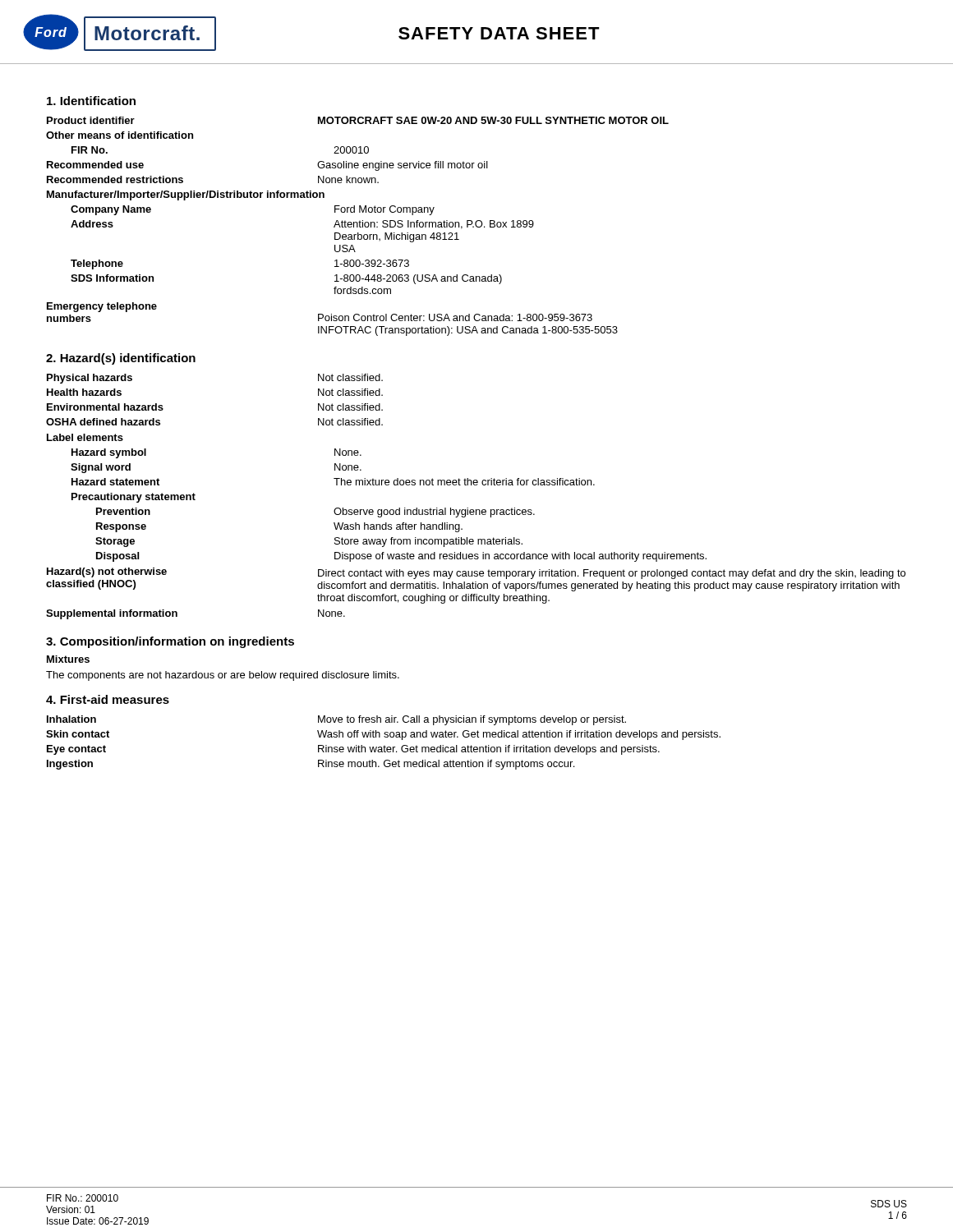
Task: Find the element starting "Company Name Ford Motor Company"
Action: point(476,209)
